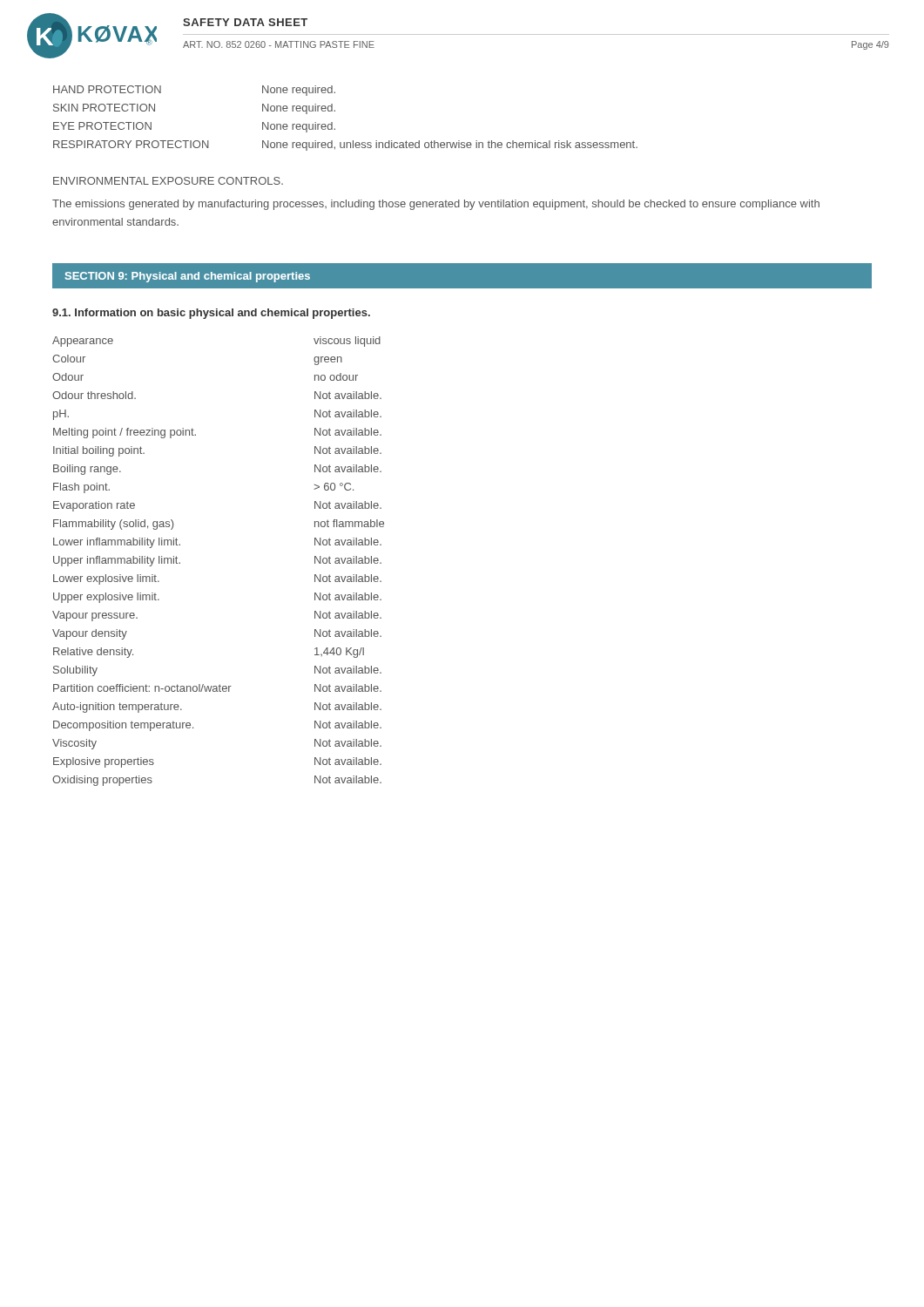This screenshot has width=924, height=1307.
Task: Find the table that mentions "Upper inflammability limit."
Action: 462,560
